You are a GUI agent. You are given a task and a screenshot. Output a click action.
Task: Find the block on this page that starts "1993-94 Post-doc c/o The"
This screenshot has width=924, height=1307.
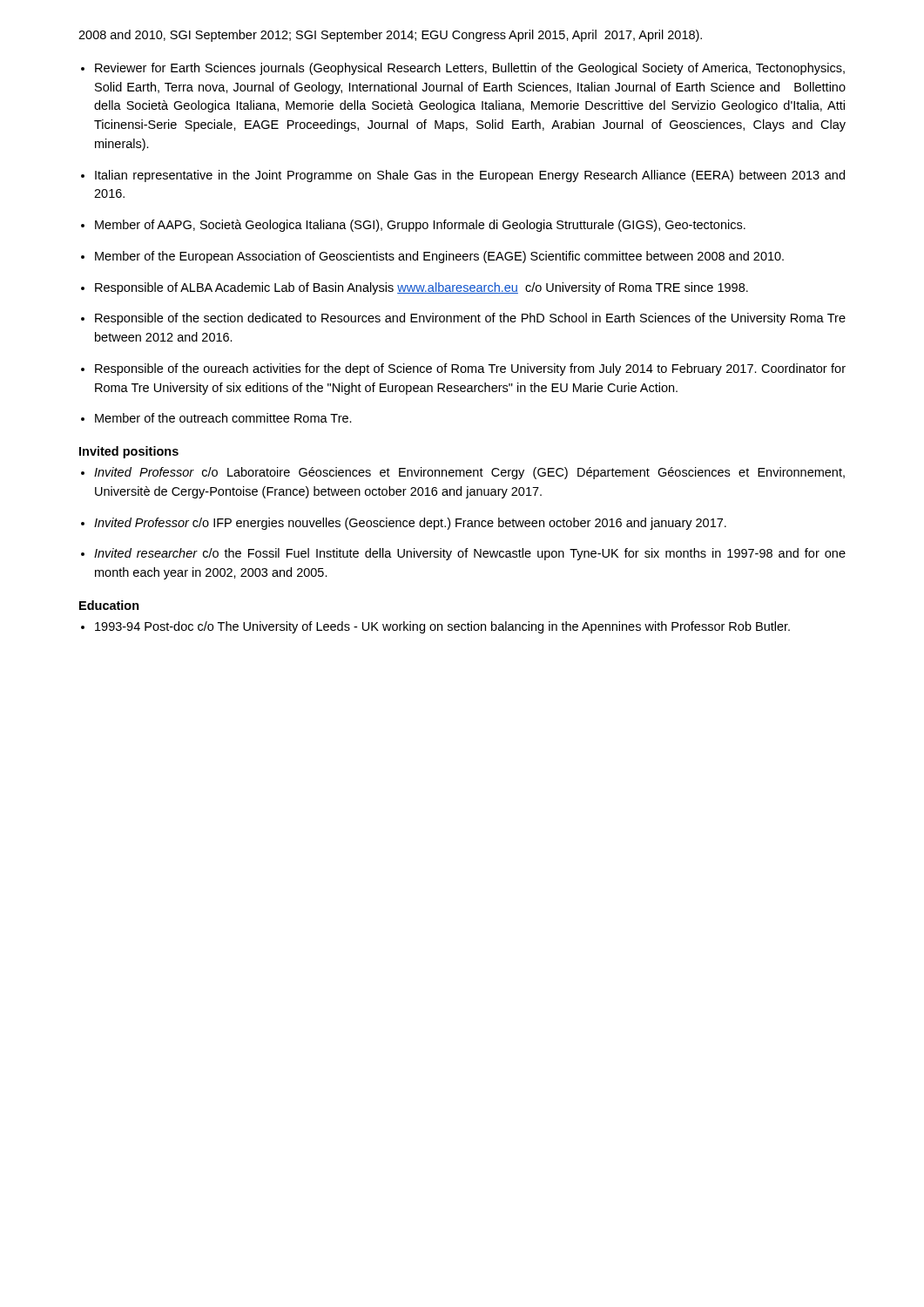pyautogui.click(x=442, y=626)
